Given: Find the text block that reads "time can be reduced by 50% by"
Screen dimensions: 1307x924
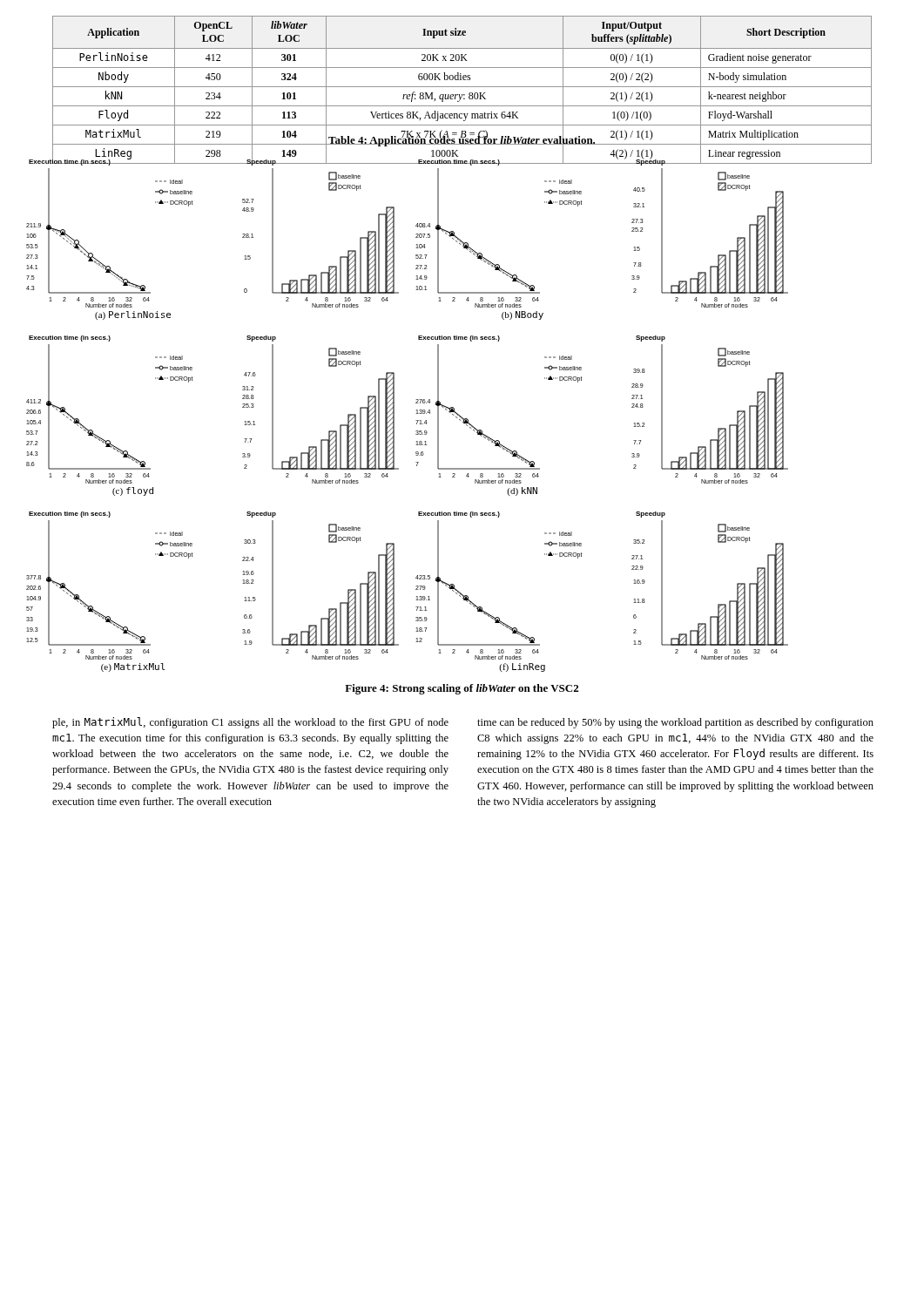Looking at the screenshot, I should tap(675, 762).
